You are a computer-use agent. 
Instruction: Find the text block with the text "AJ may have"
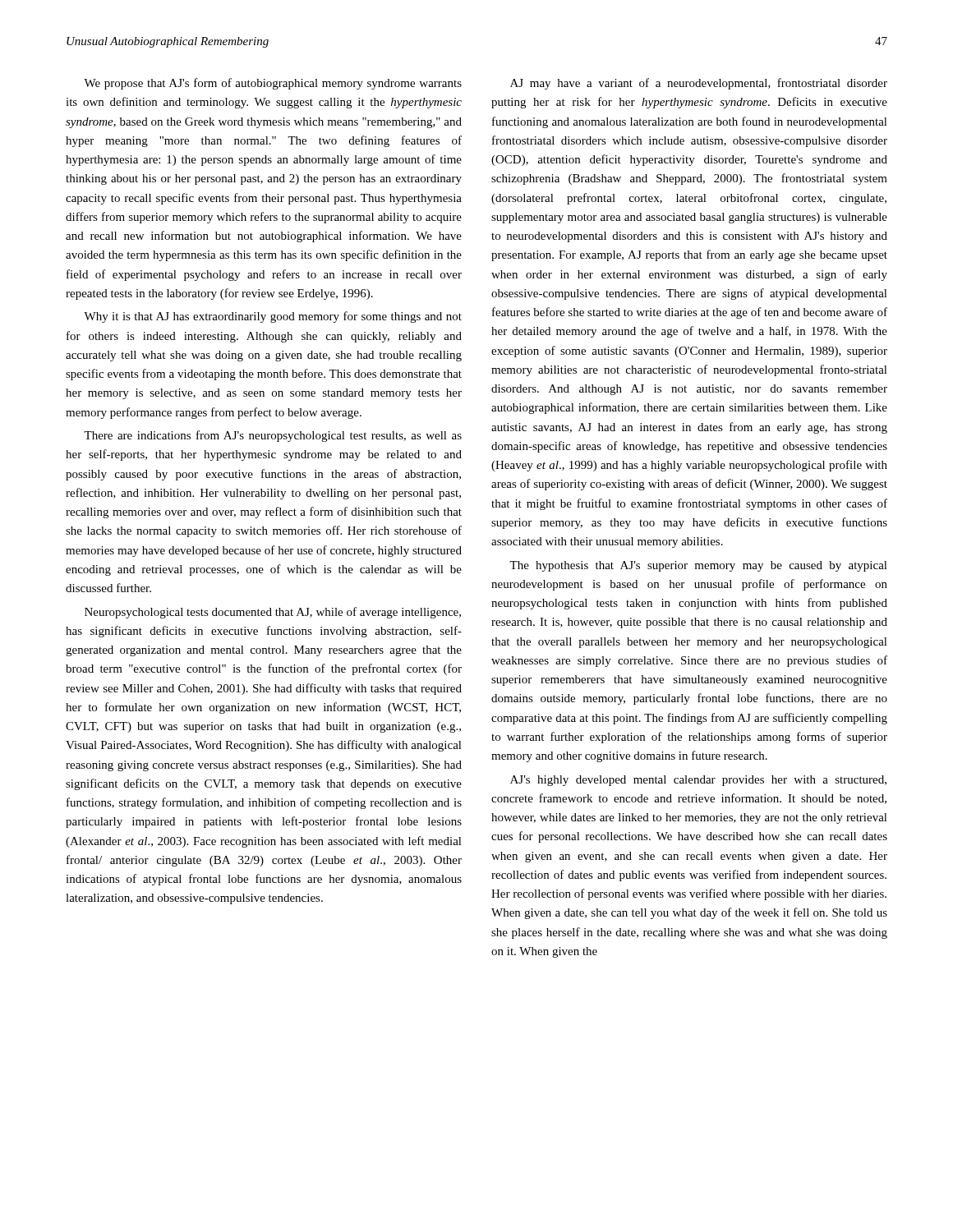click(x=689, y=517)
